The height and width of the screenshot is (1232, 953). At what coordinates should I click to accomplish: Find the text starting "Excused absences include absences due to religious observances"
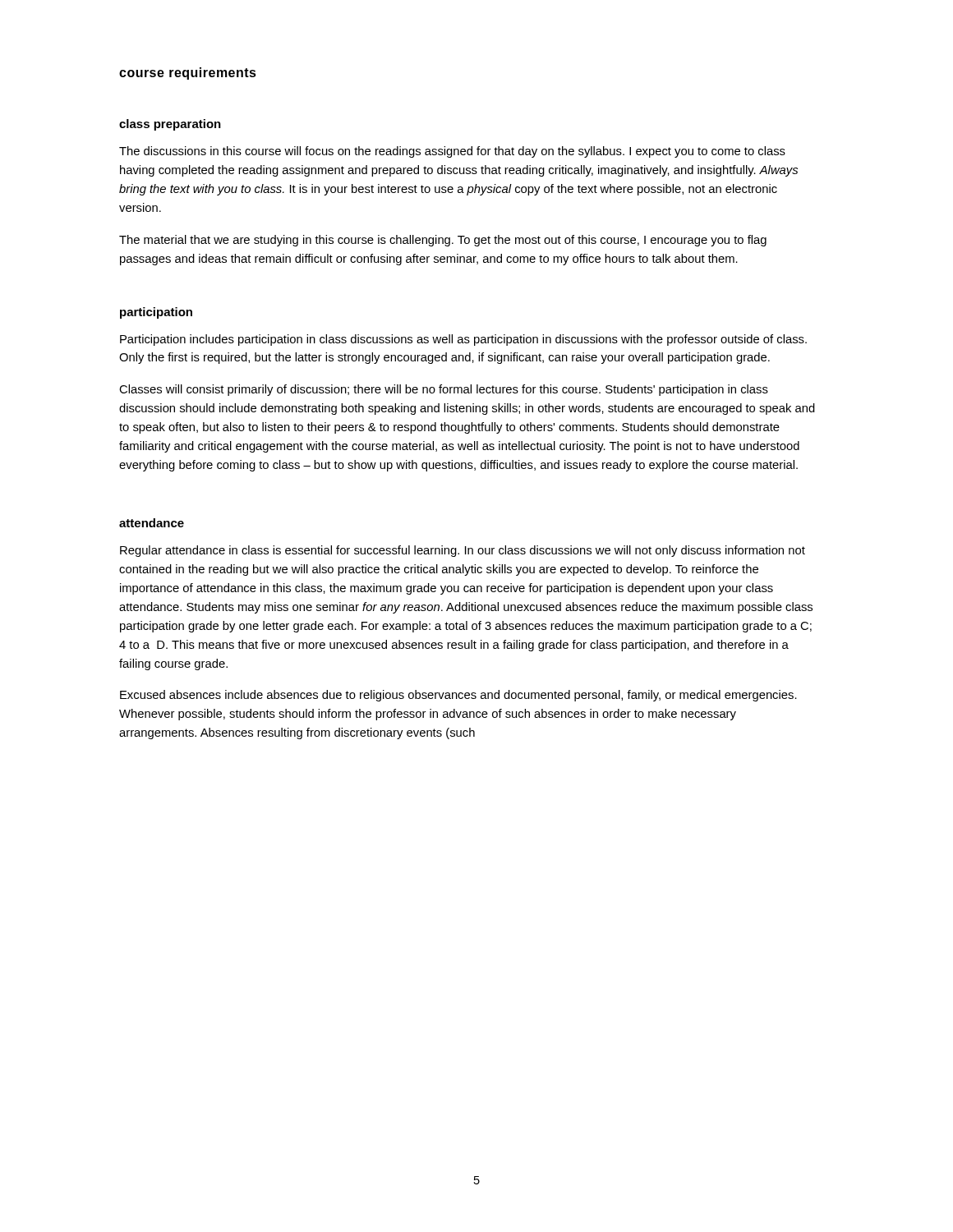[458, 714]
